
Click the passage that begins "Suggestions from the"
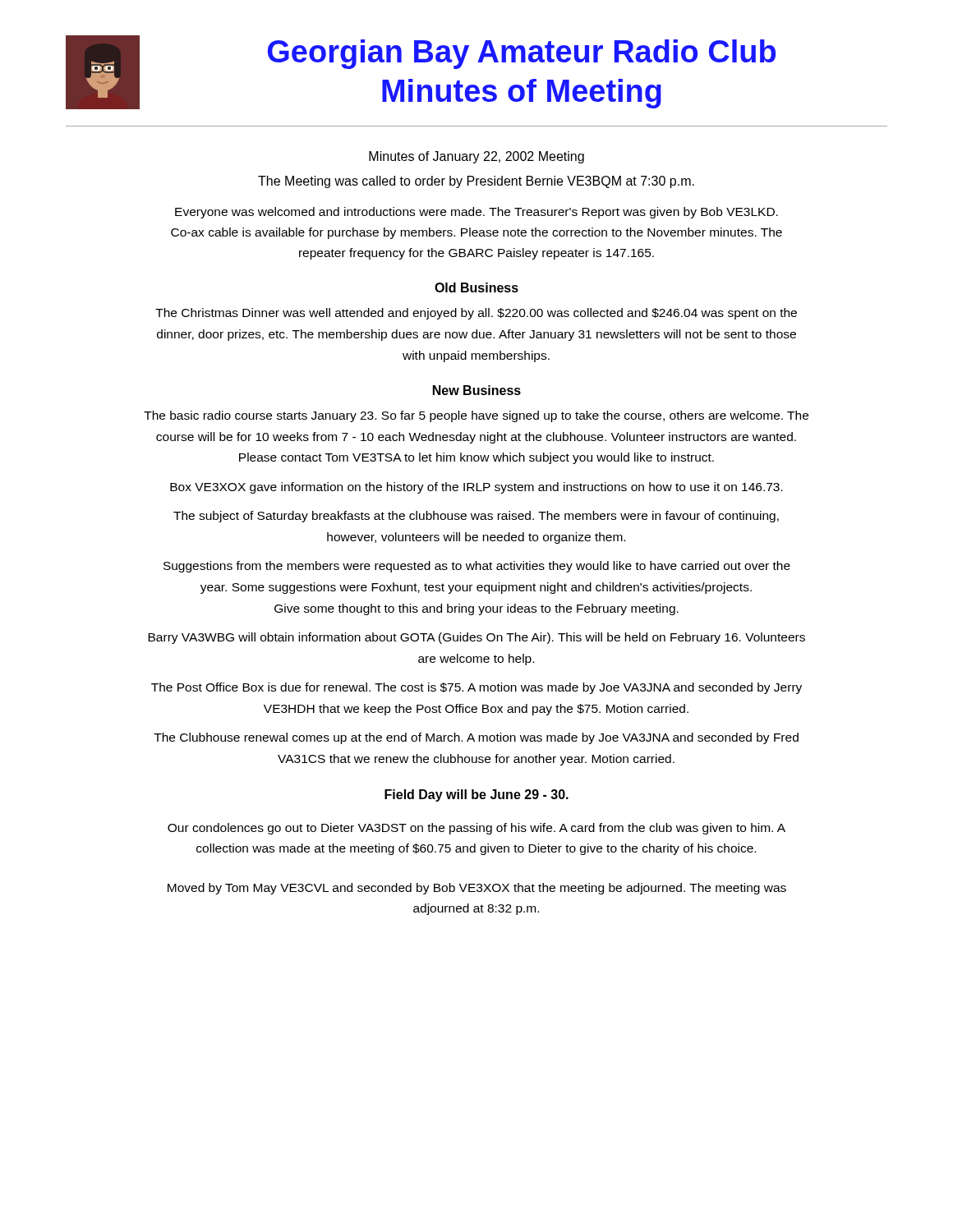tap(476, 587)
